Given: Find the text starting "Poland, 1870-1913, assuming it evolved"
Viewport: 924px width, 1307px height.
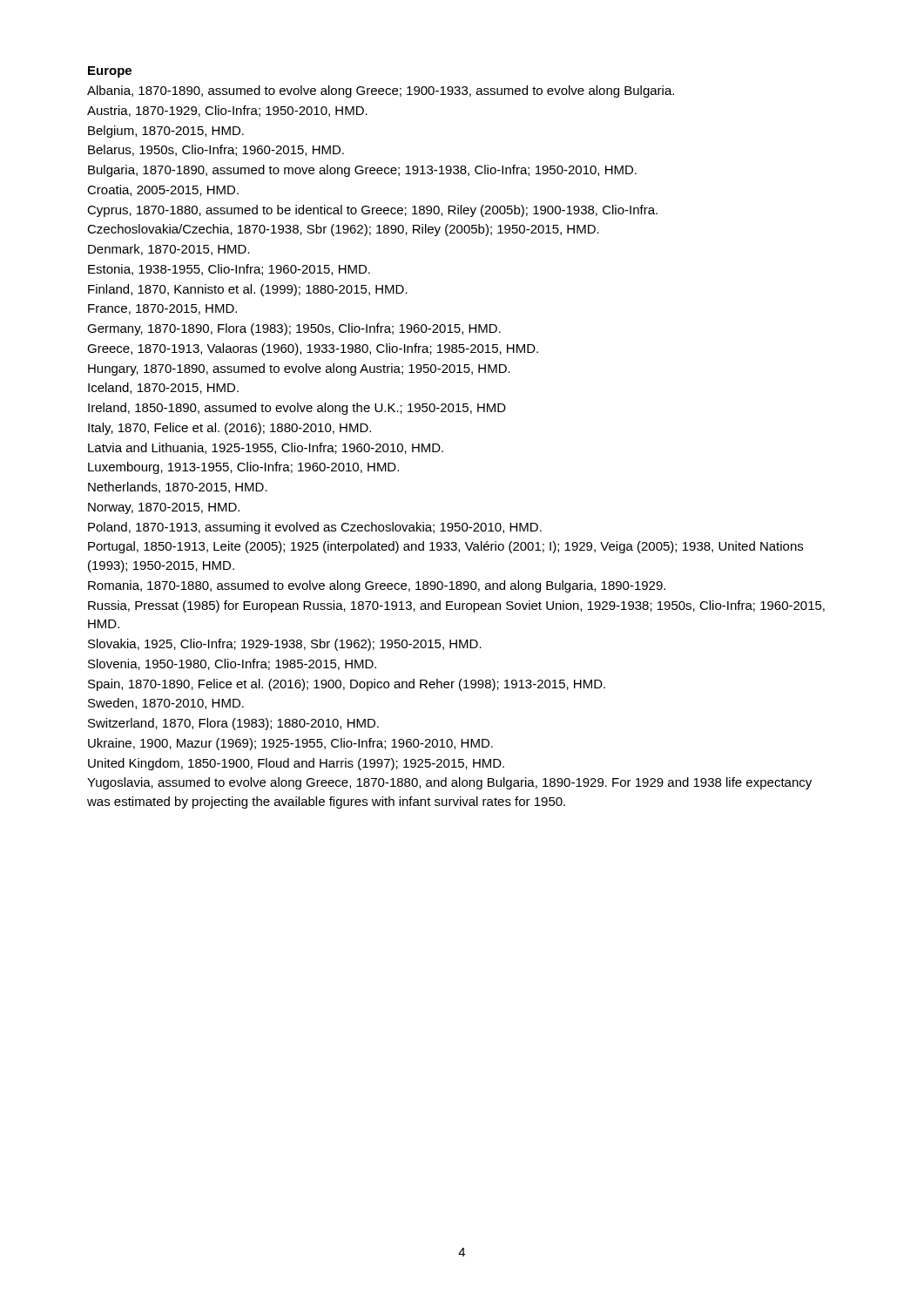Looking at the screenshot, I should [x=315, y=526].
